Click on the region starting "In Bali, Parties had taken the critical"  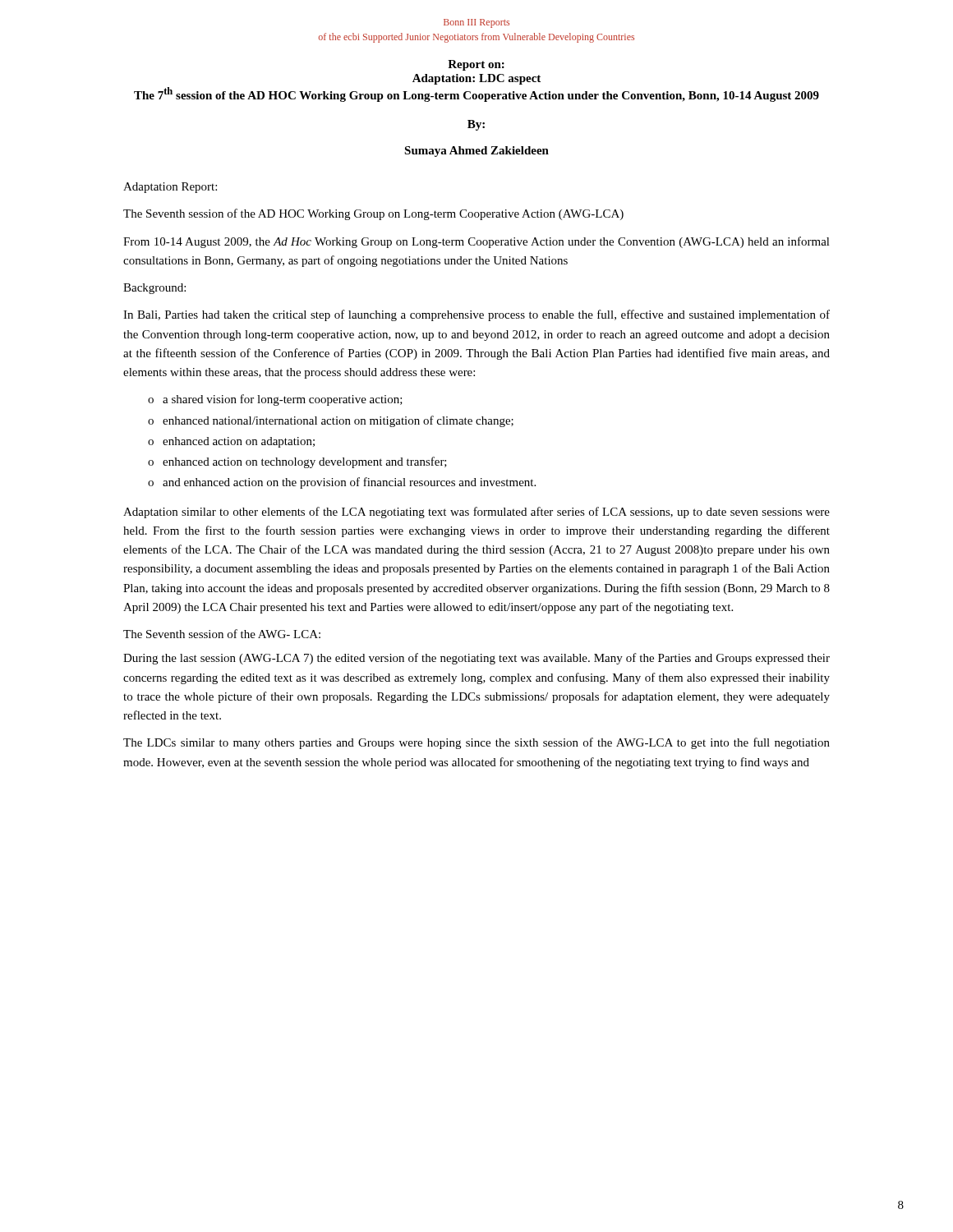[x=476, y=343]
